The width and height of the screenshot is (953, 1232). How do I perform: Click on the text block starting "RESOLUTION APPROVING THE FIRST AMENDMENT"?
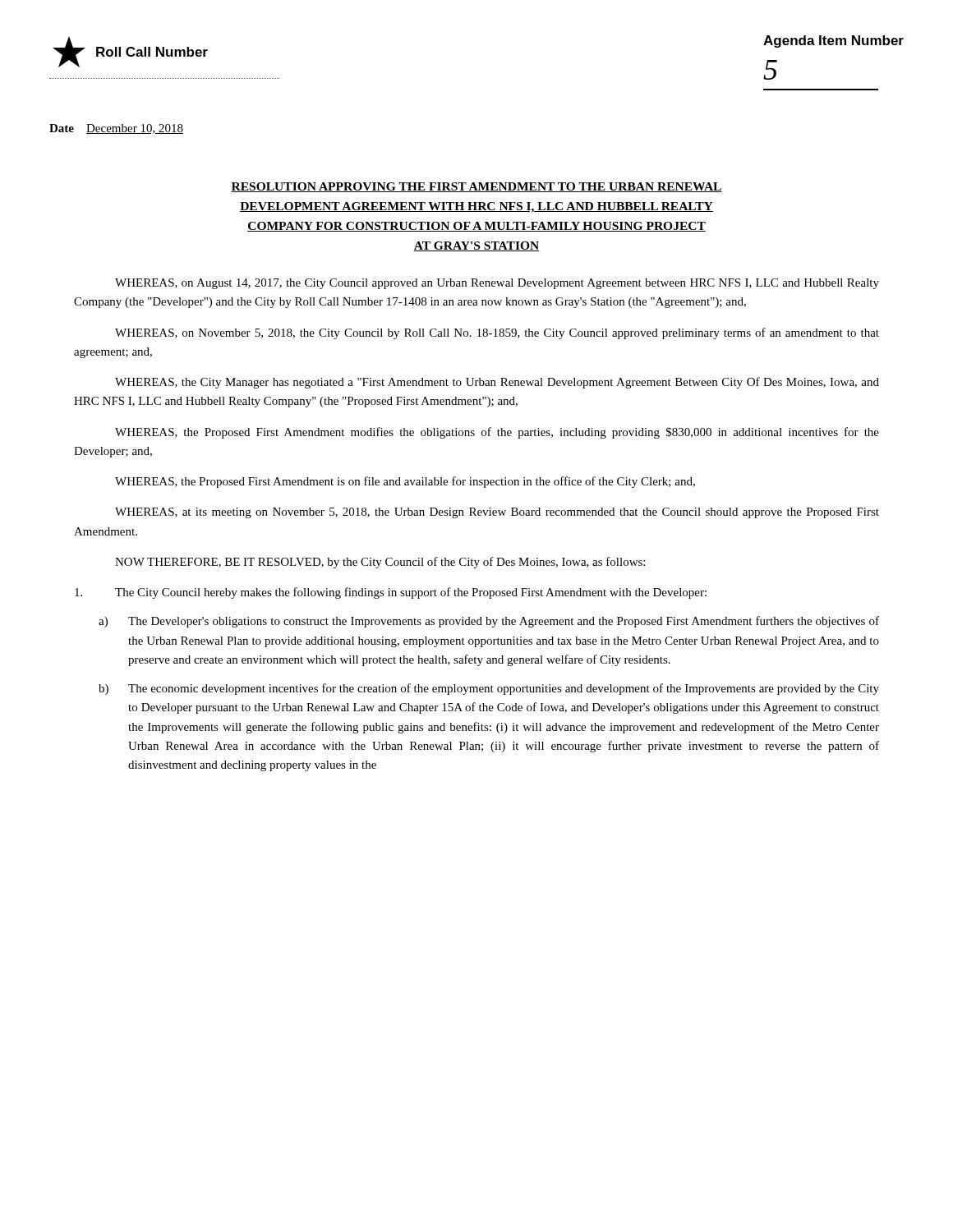(x=476, y=216)
